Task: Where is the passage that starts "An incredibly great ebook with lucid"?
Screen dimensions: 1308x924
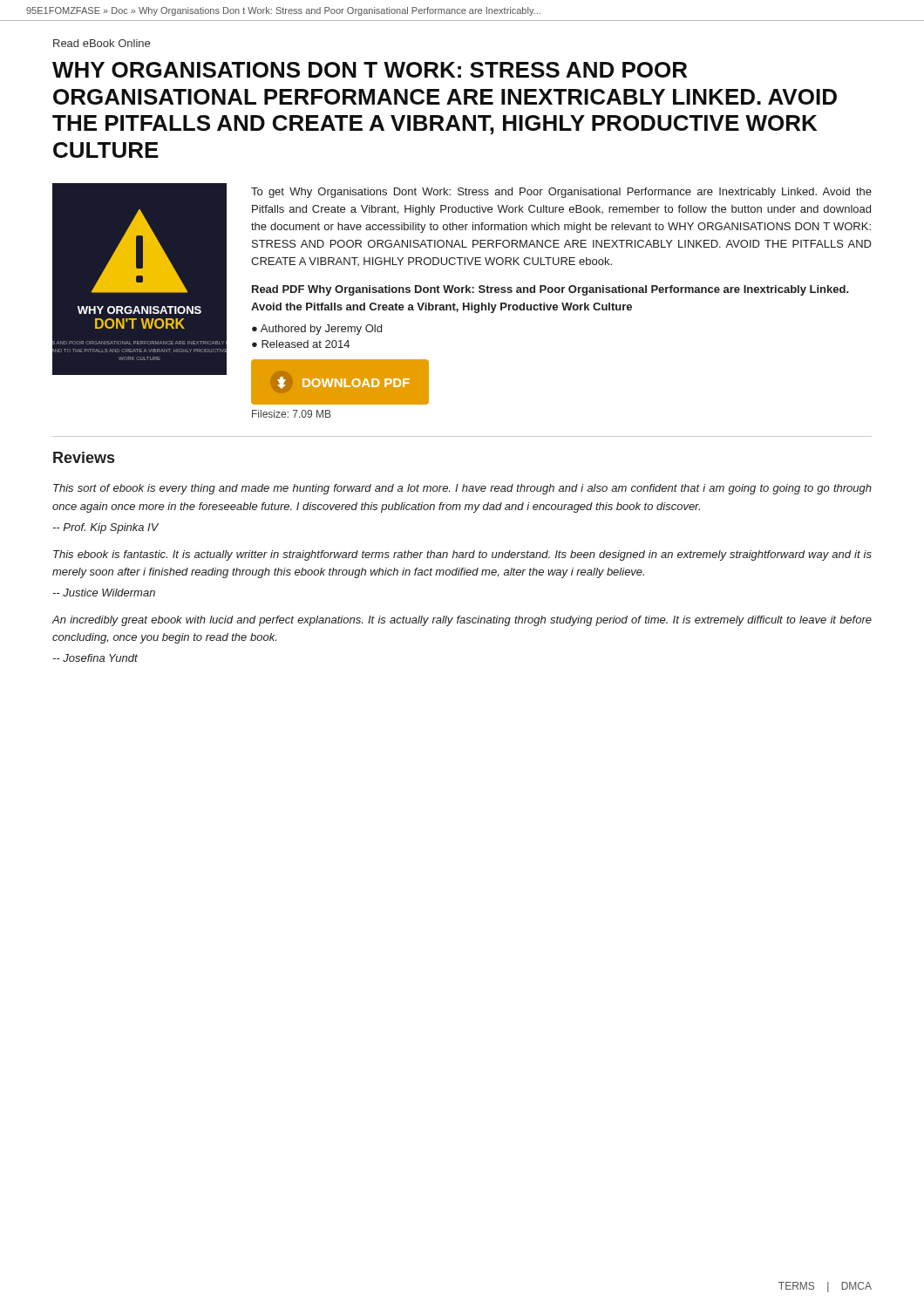Action: (x=462, y=628)
